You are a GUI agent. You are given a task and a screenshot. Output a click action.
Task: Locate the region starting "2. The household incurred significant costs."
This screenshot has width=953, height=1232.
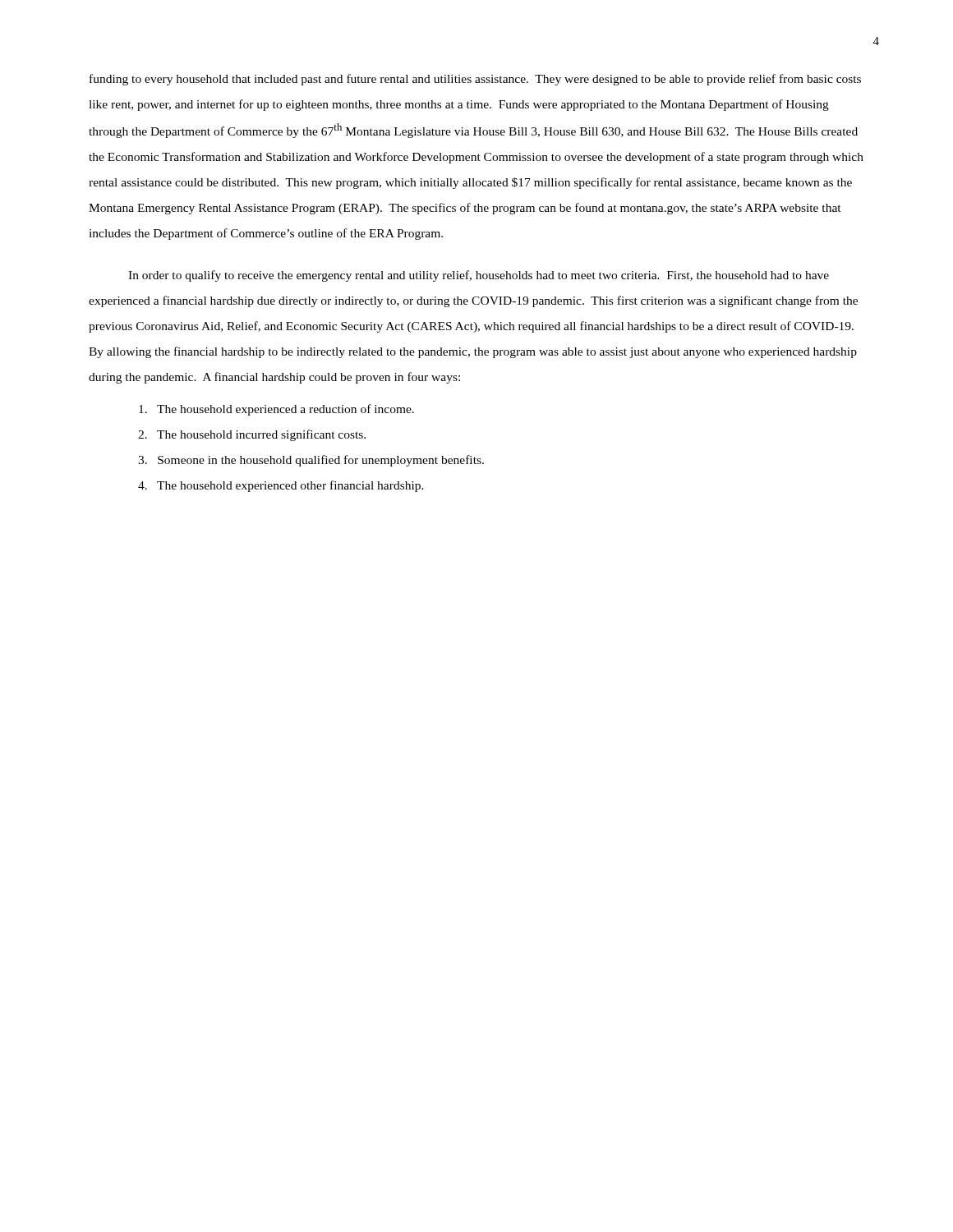pyautogui.click(x=252, y=434)
